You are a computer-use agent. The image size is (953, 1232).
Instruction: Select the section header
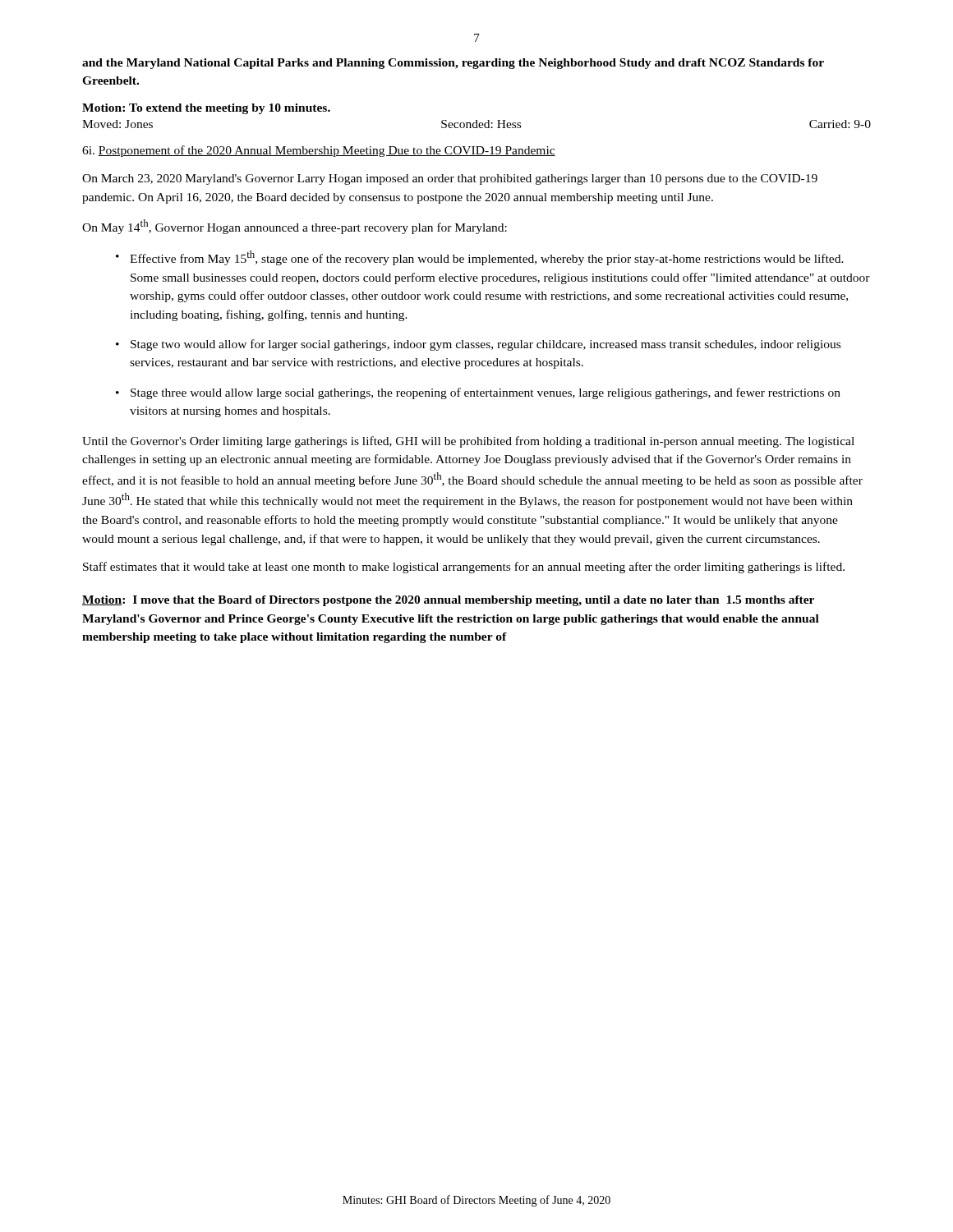319,150
